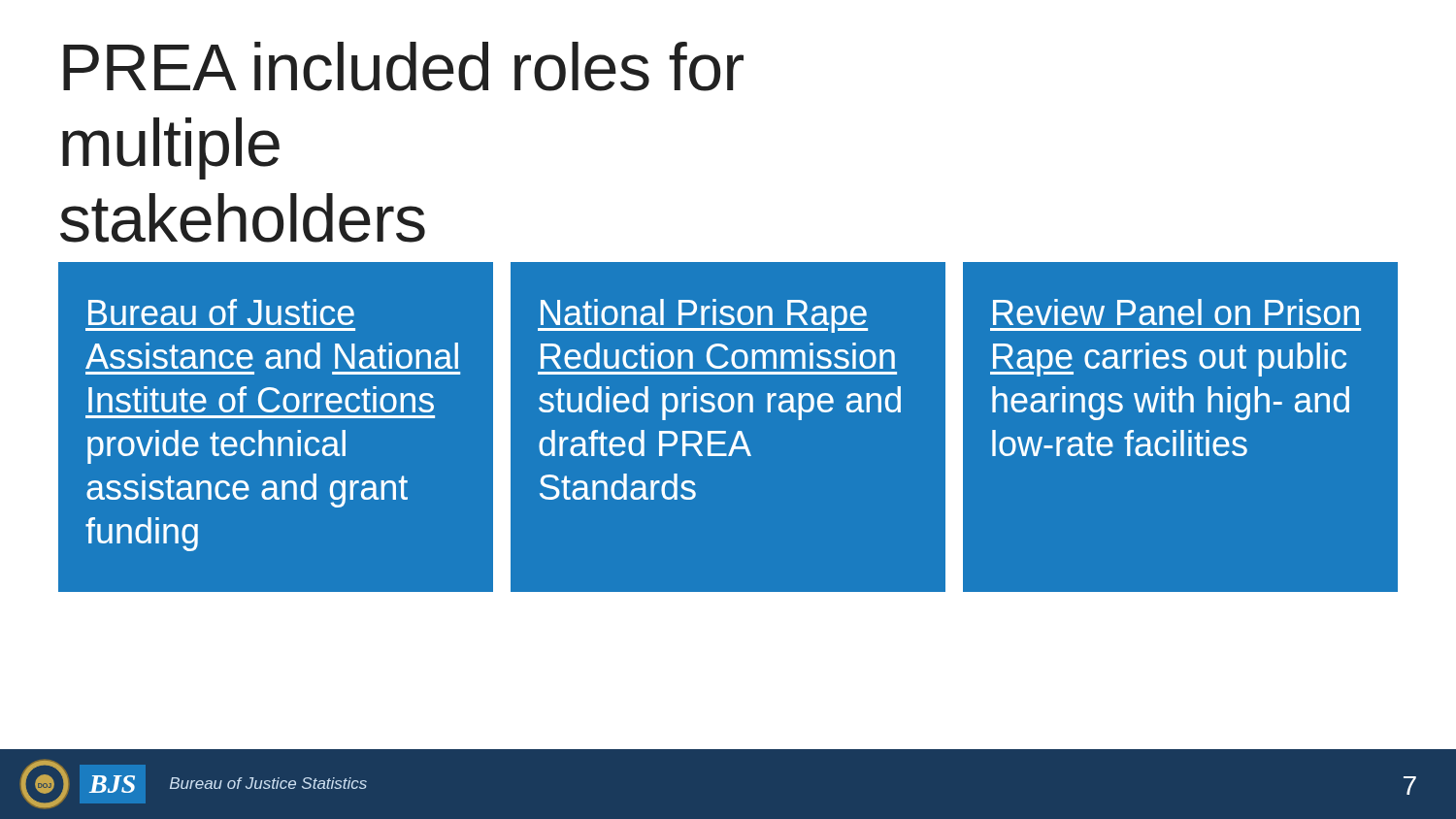The height and width of the screenshot is (819, 1456).
Task: Select the text starting "Bureau of Justice Assistance and"
Action: click(x=273, y=422)
